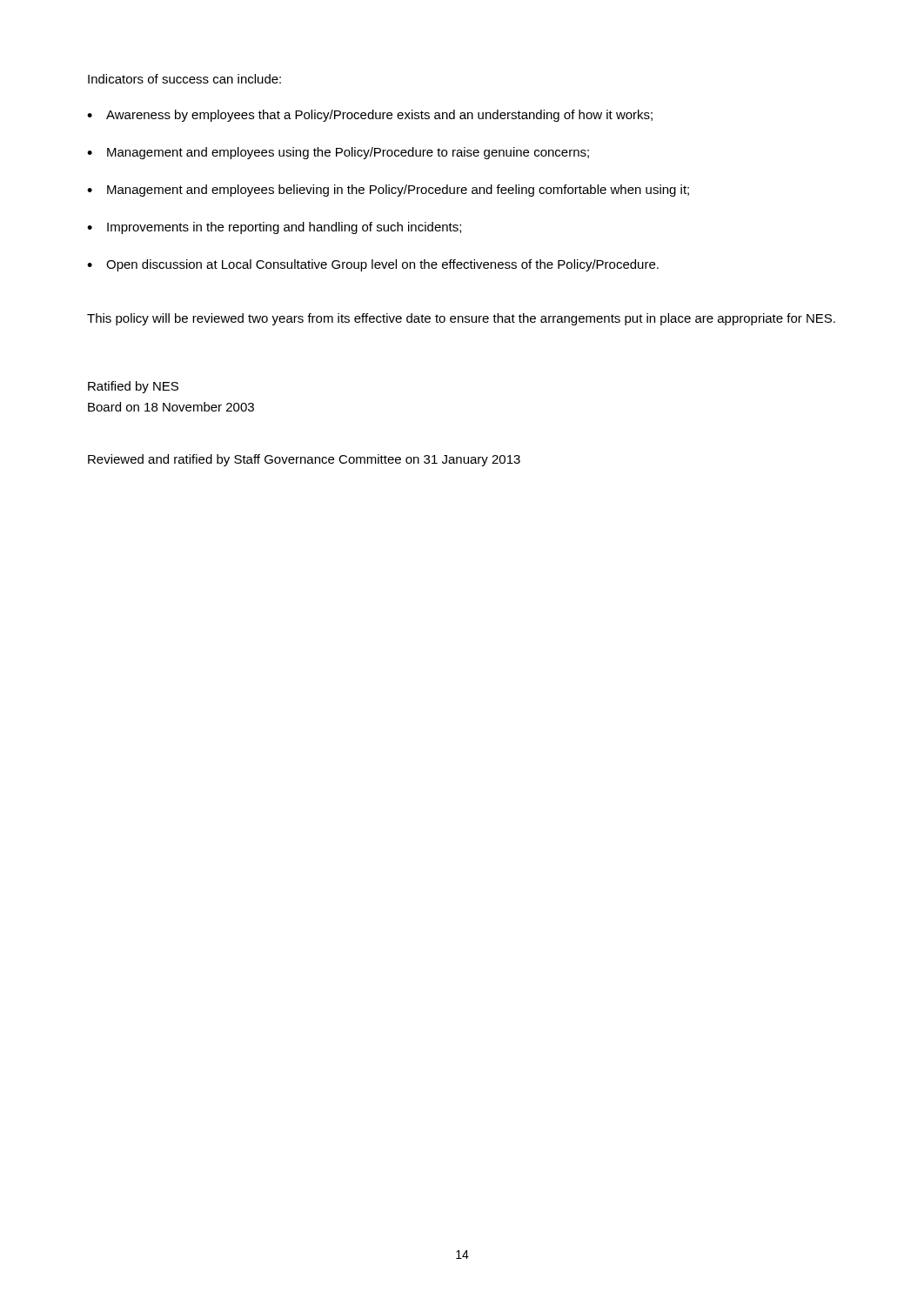Viewport: 924px width, 1305px height.
Task: Where is the passage that starts "• Open discussion at Local"?
Action: pyautogui.click(x=462, y=266)
